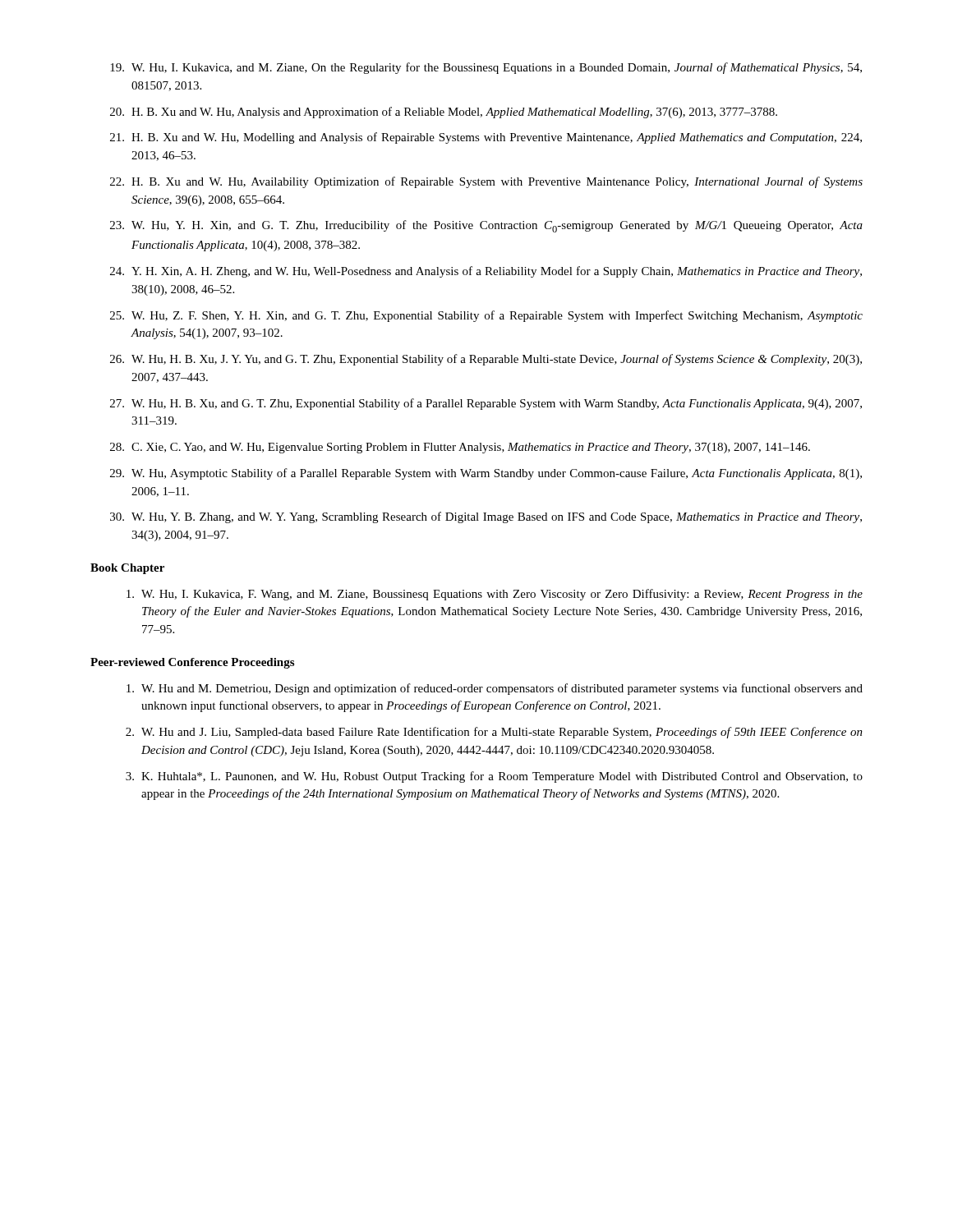This screenshot has width=953, height=1232.
Task: Point to the text block starting "3. K. Huhtala*, L."
Action: [x=488, y=786]
